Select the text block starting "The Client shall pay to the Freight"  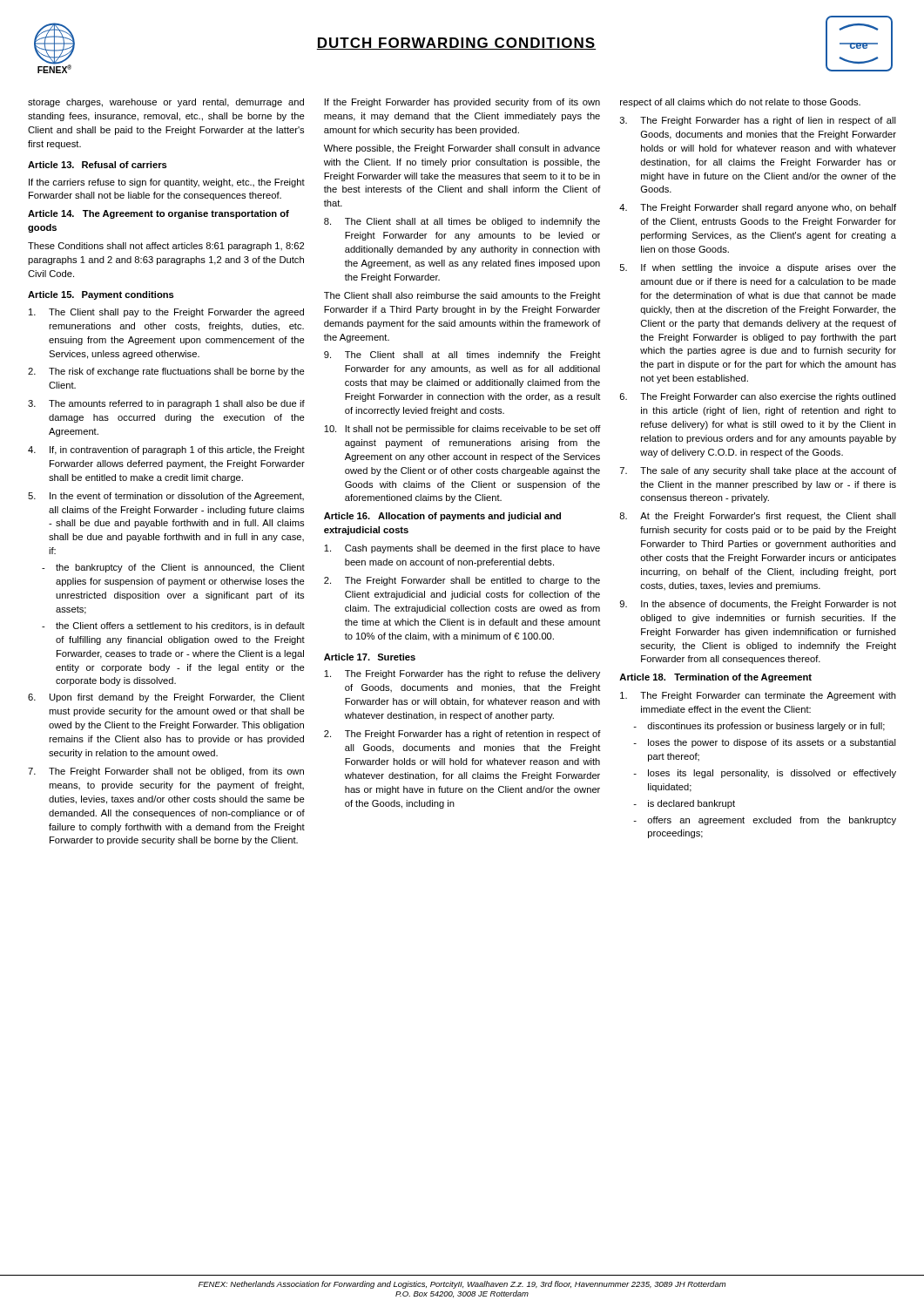click(x=166, y=577)
